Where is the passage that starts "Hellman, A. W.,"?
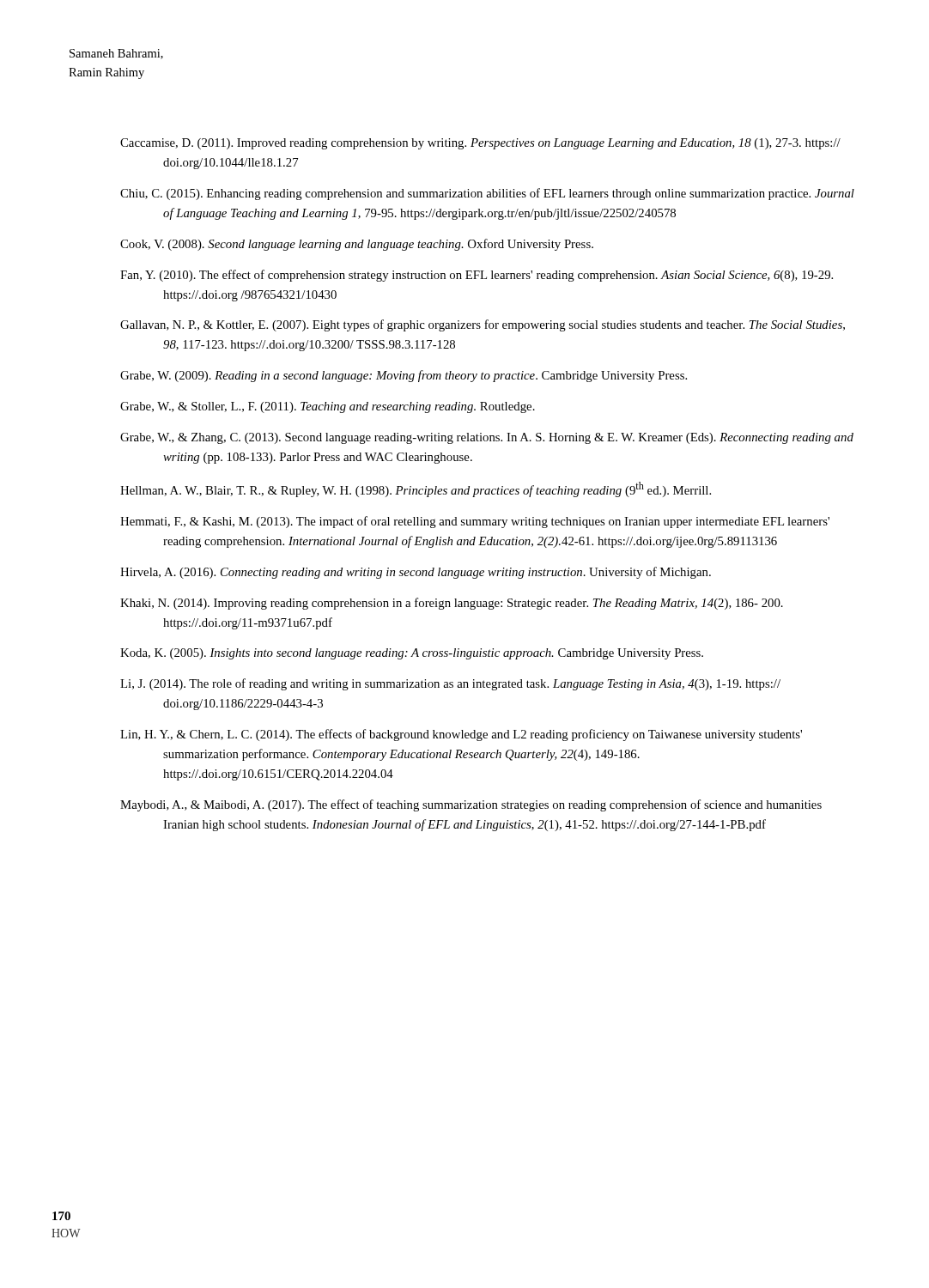Image resolution: width=929 pixels, height=1288 pixels. coord(416,489)
